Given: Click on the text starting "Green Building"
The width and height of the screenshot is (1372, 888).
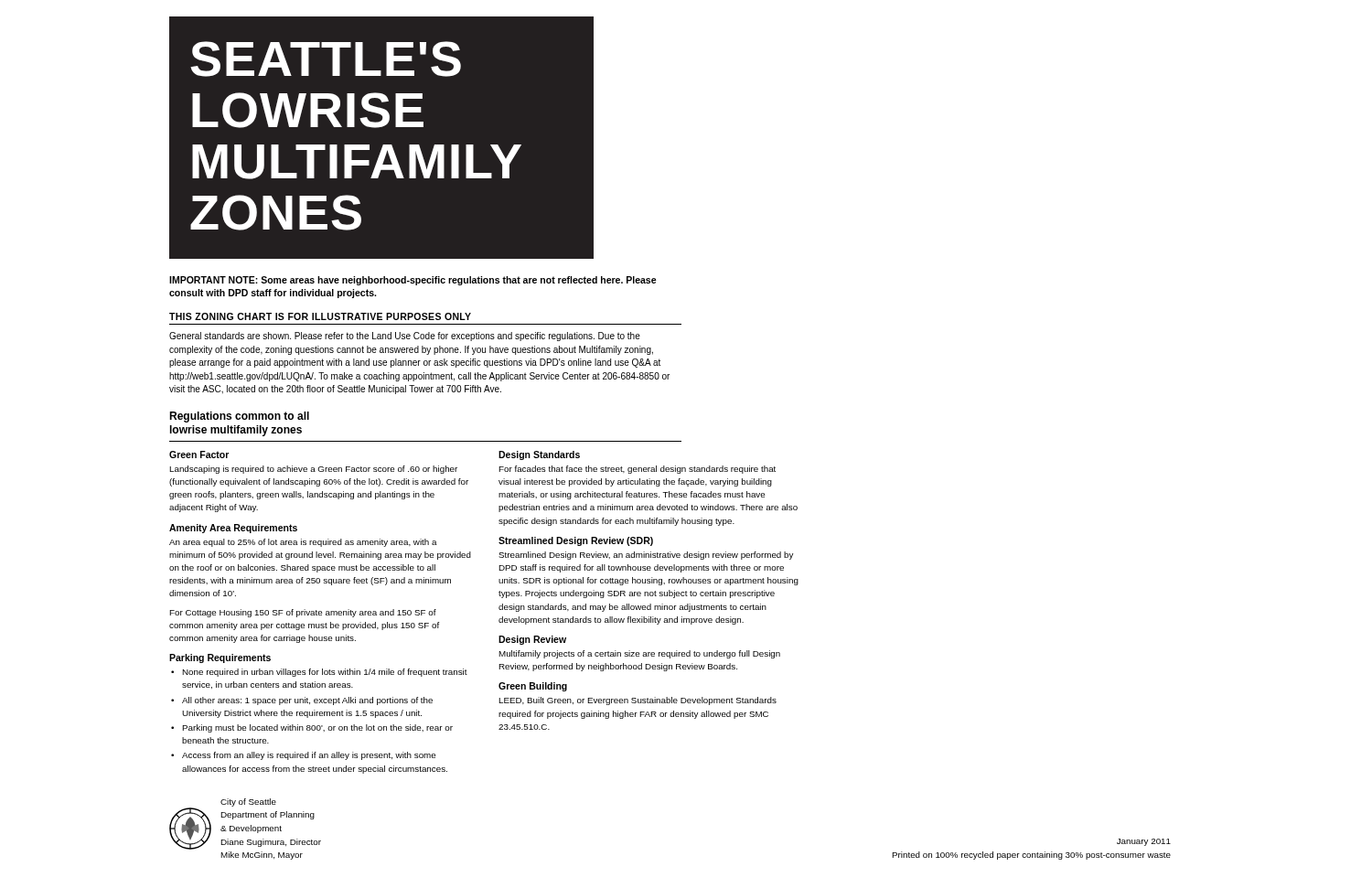Looking at the screenshot, I should pyautogui.click(x=533, y=686).
